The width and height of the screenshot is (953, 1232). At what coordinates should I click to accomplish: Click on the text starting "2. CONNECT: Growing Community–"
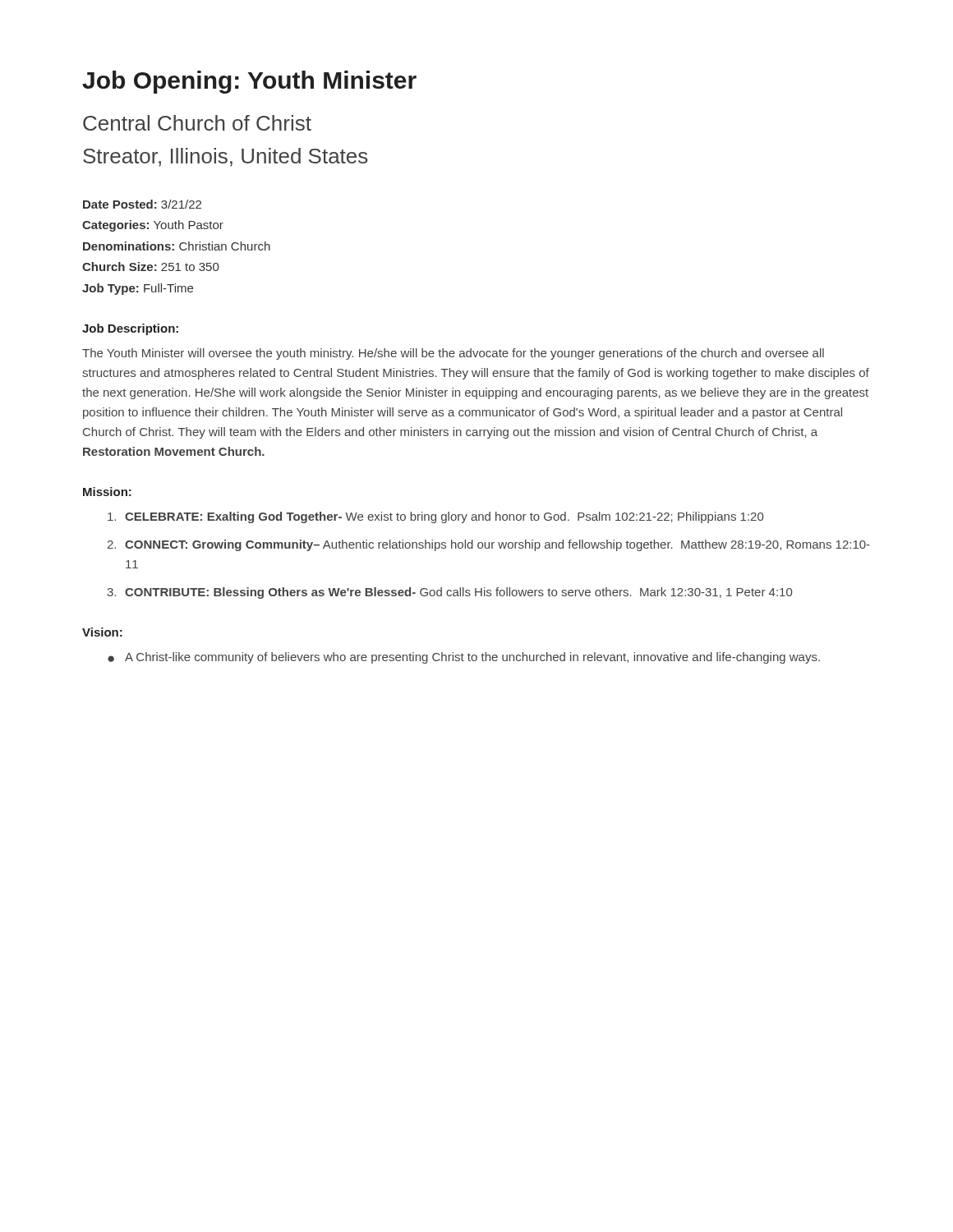tap(489, 555)
